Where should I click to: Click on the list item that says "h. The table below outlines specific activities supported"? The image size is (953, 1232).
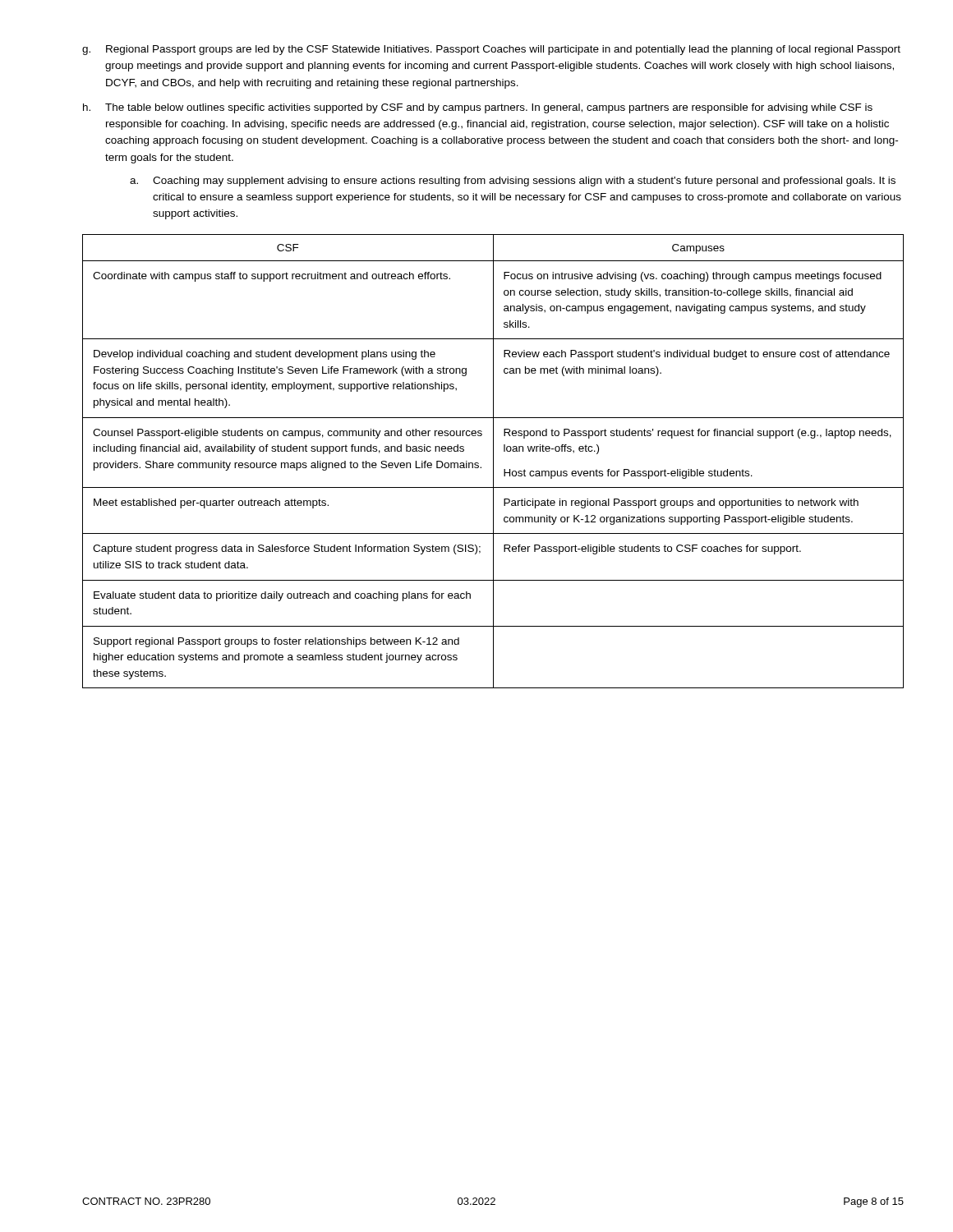[x=478, y=108]
